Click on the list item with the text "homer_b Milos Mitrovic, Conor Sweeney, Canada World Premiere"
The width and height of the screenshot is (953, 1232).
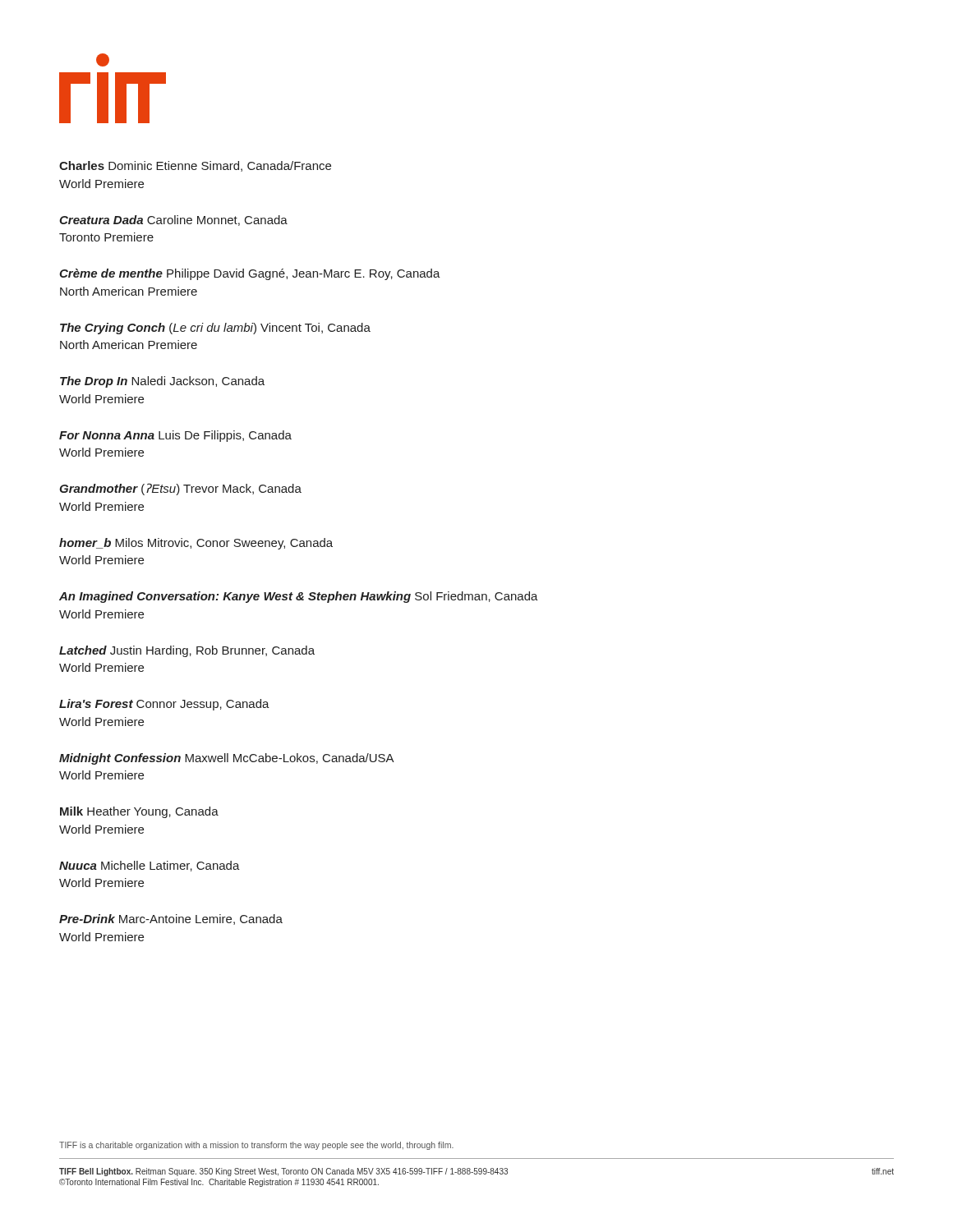[196, 544]
